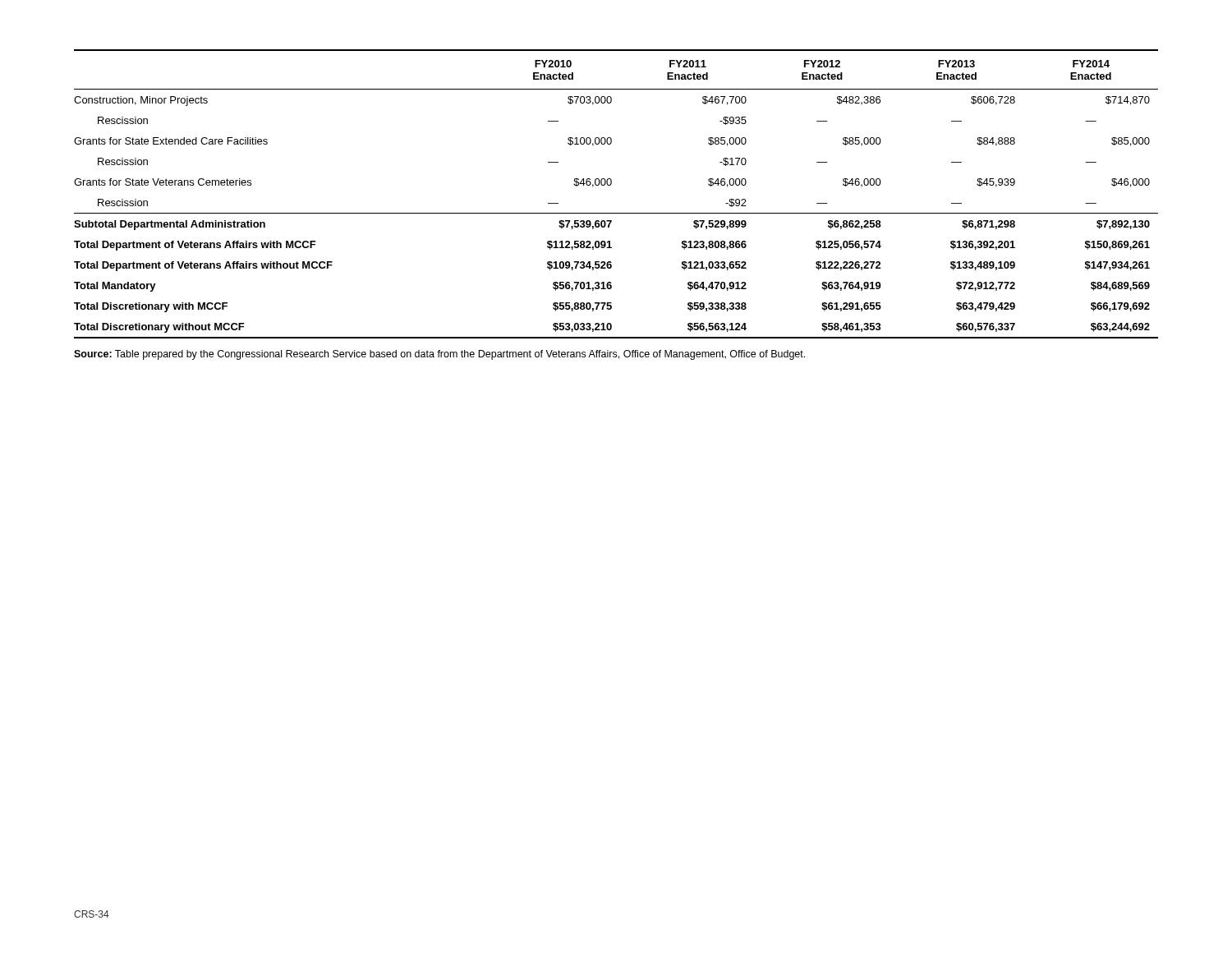This screenshot has height=953, width=1232.
Task: Click the passage that begins "Source: Table prepared by the"
Action: (x=440, y=354)
